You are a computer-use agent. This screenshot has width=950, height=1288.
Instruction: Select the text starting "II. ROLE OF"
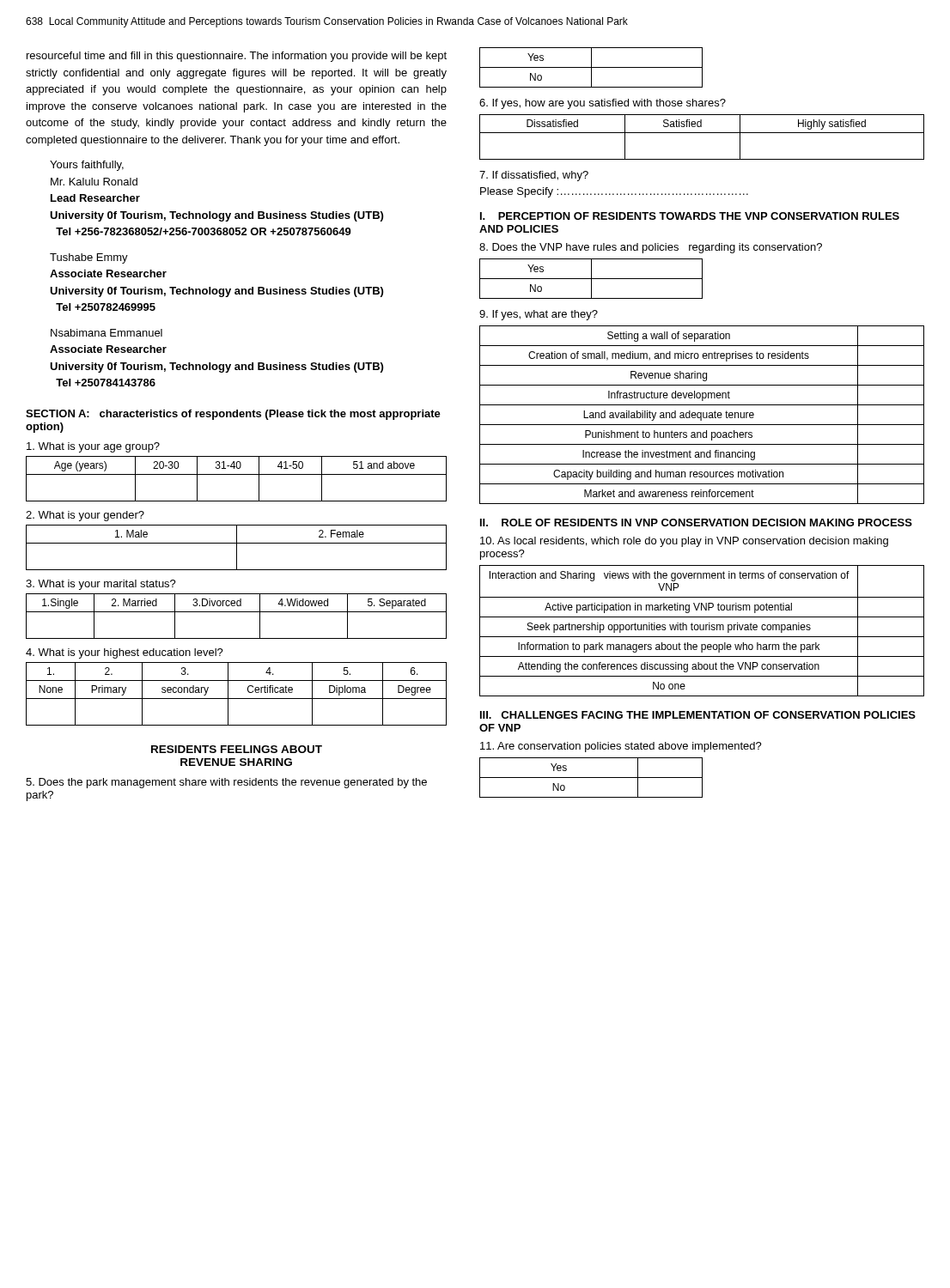(696, 523)
